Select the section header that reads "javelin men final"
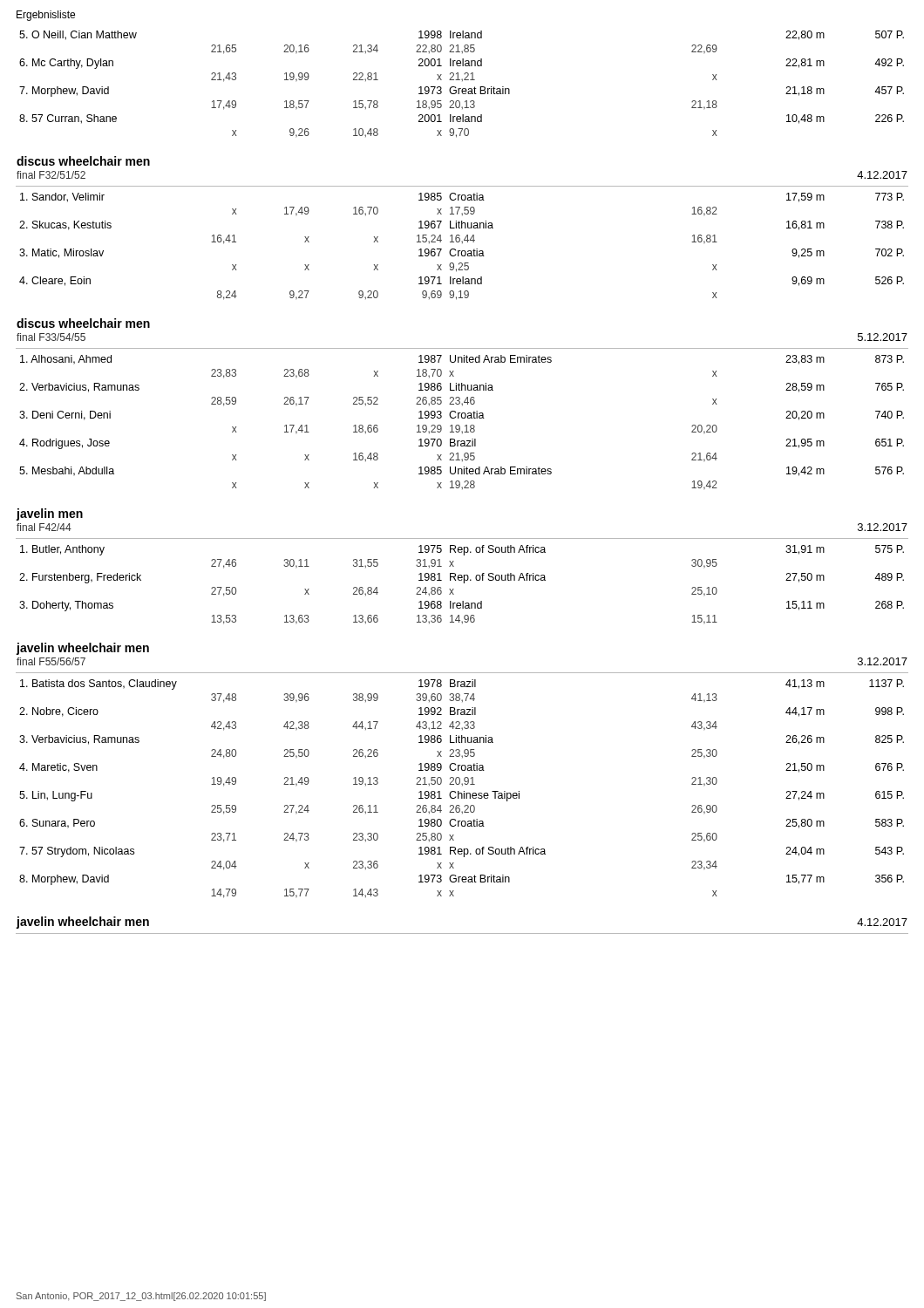The width and height of the screenshot is (924, 1308). coord(49,514)
